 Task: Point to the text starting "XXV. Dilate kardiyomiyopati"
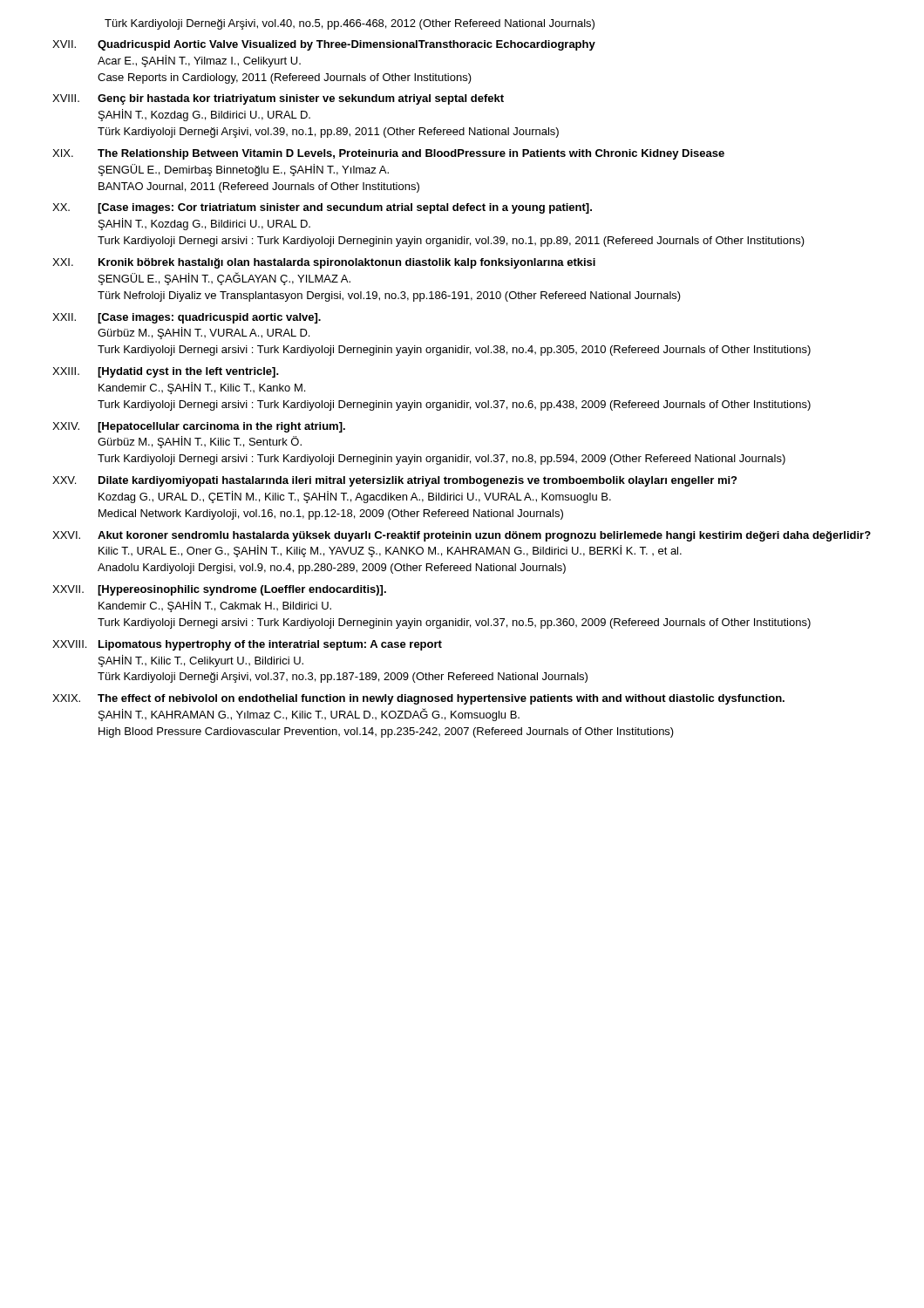click(471, 497)
